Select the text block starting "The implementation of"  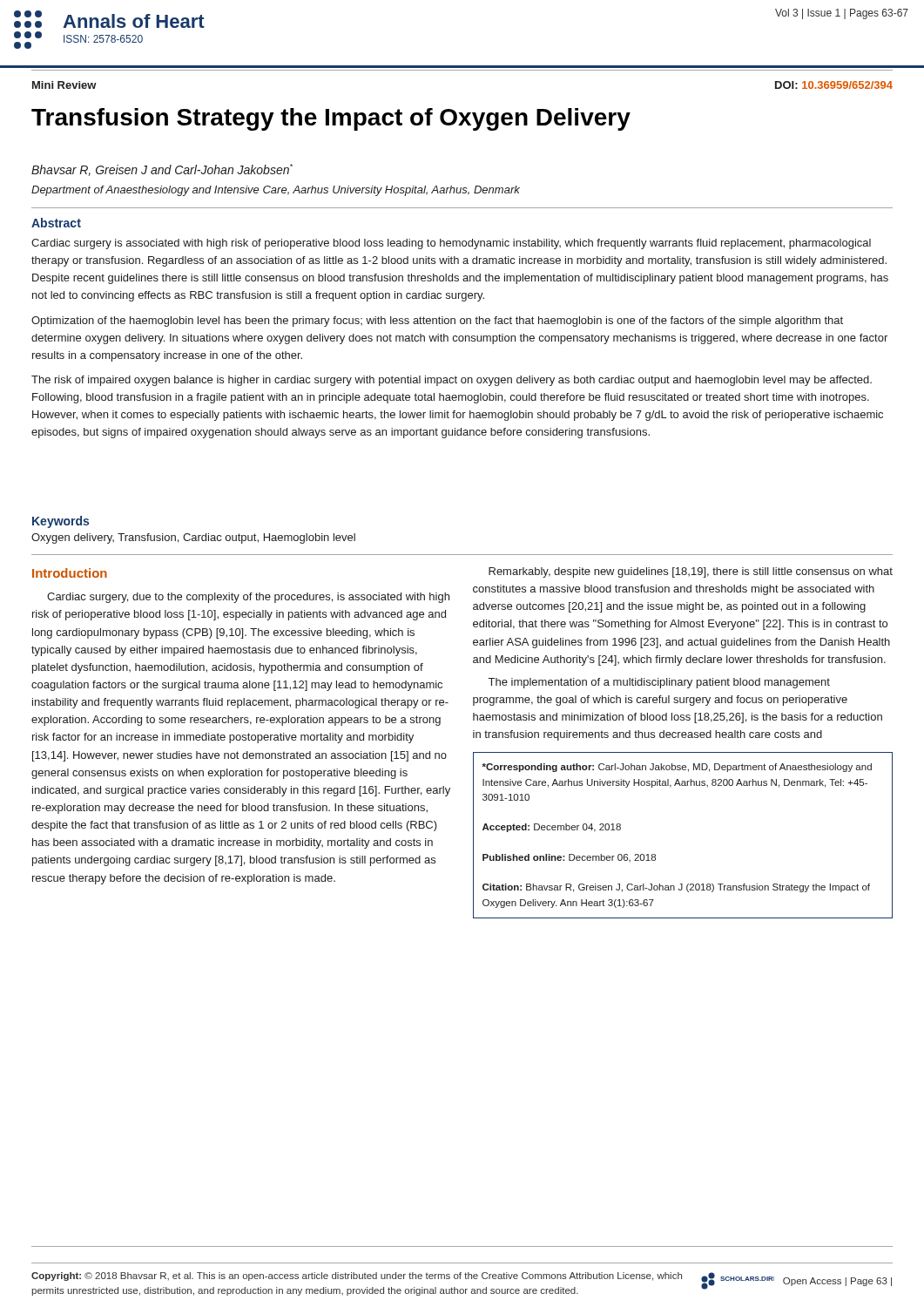678,708
